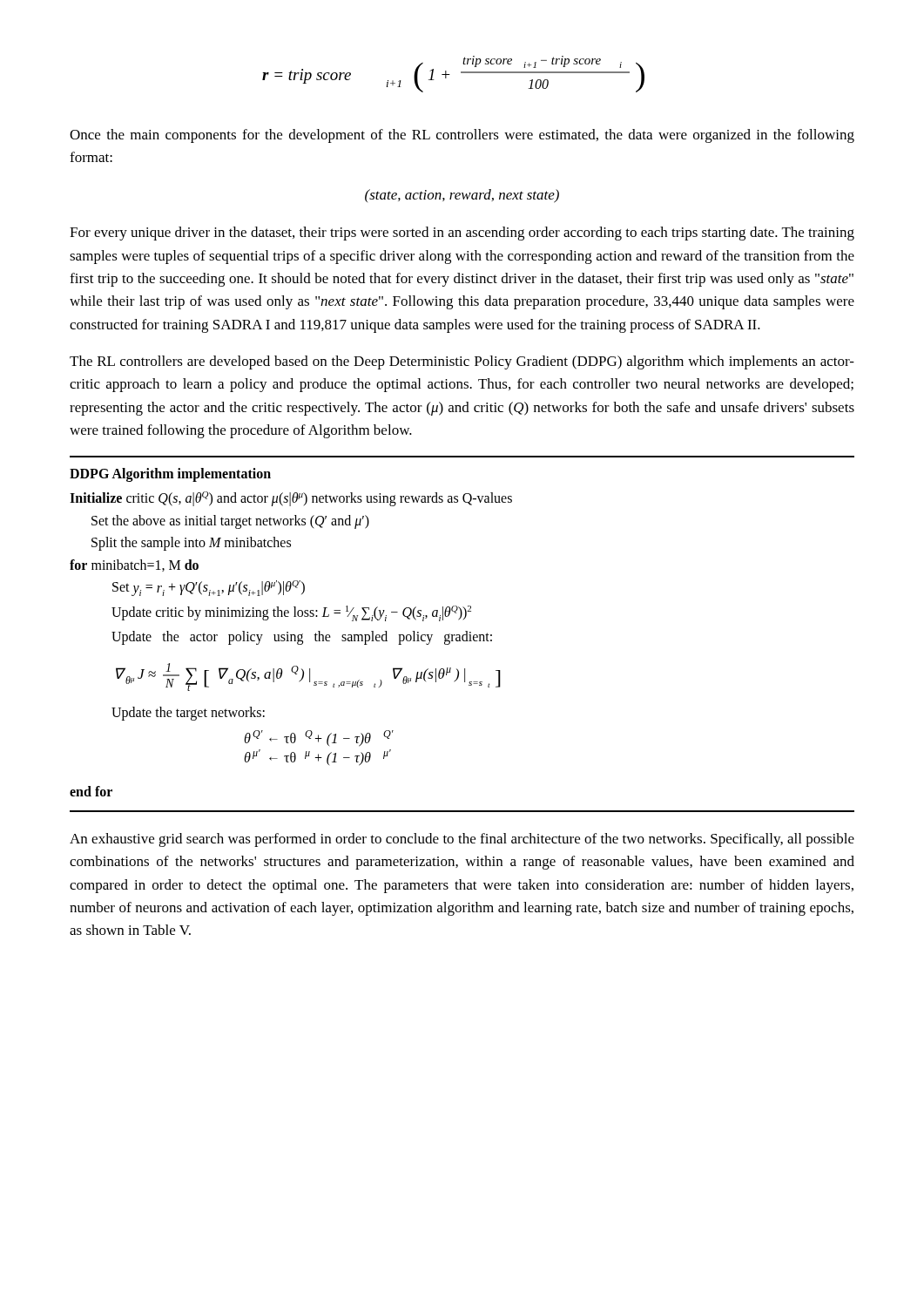Select the text block starting "The RL controllers"

click(x=462, y=396)
